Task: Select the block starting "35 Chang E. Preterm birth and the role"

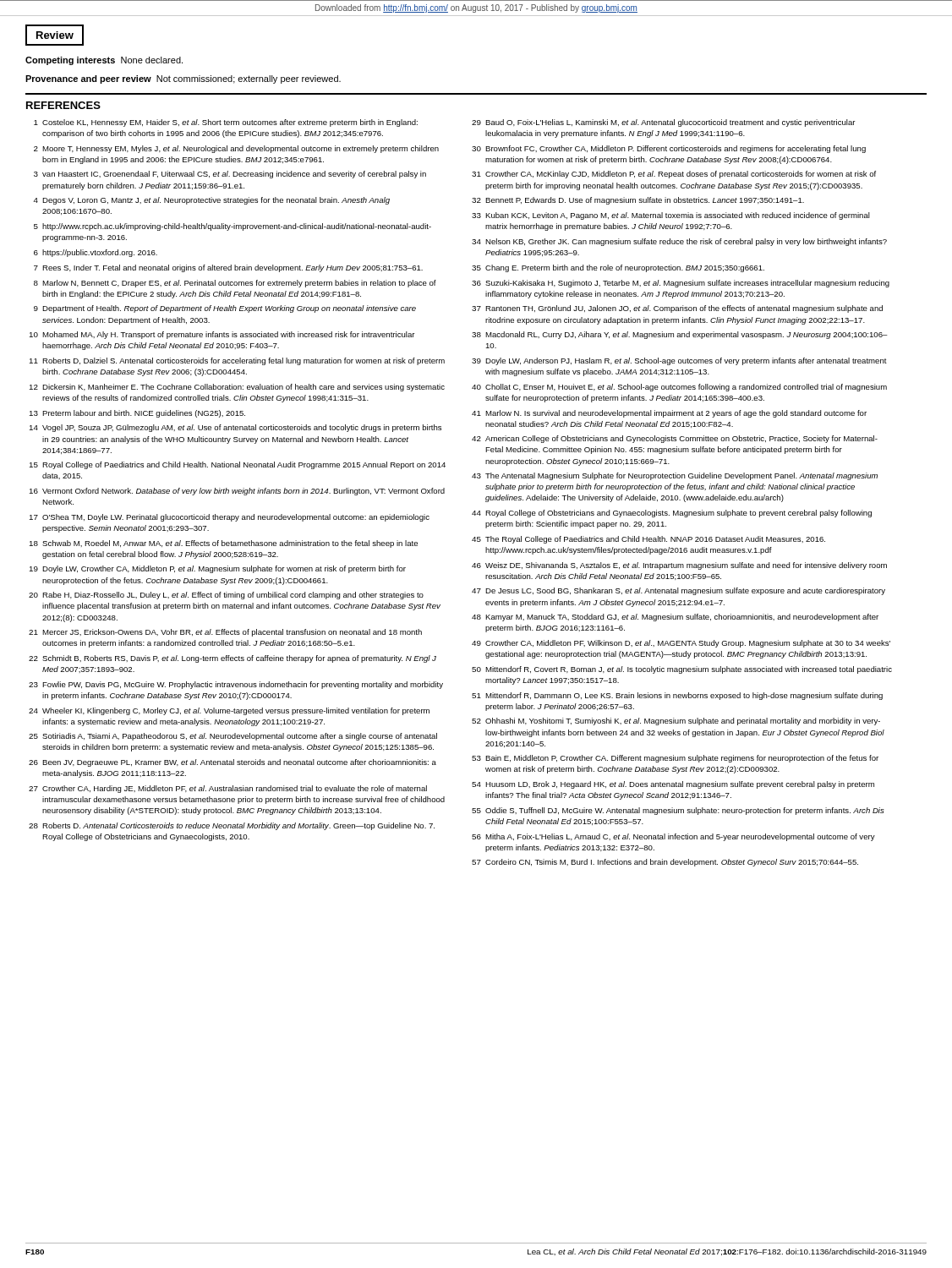Action: pos(681,267)
